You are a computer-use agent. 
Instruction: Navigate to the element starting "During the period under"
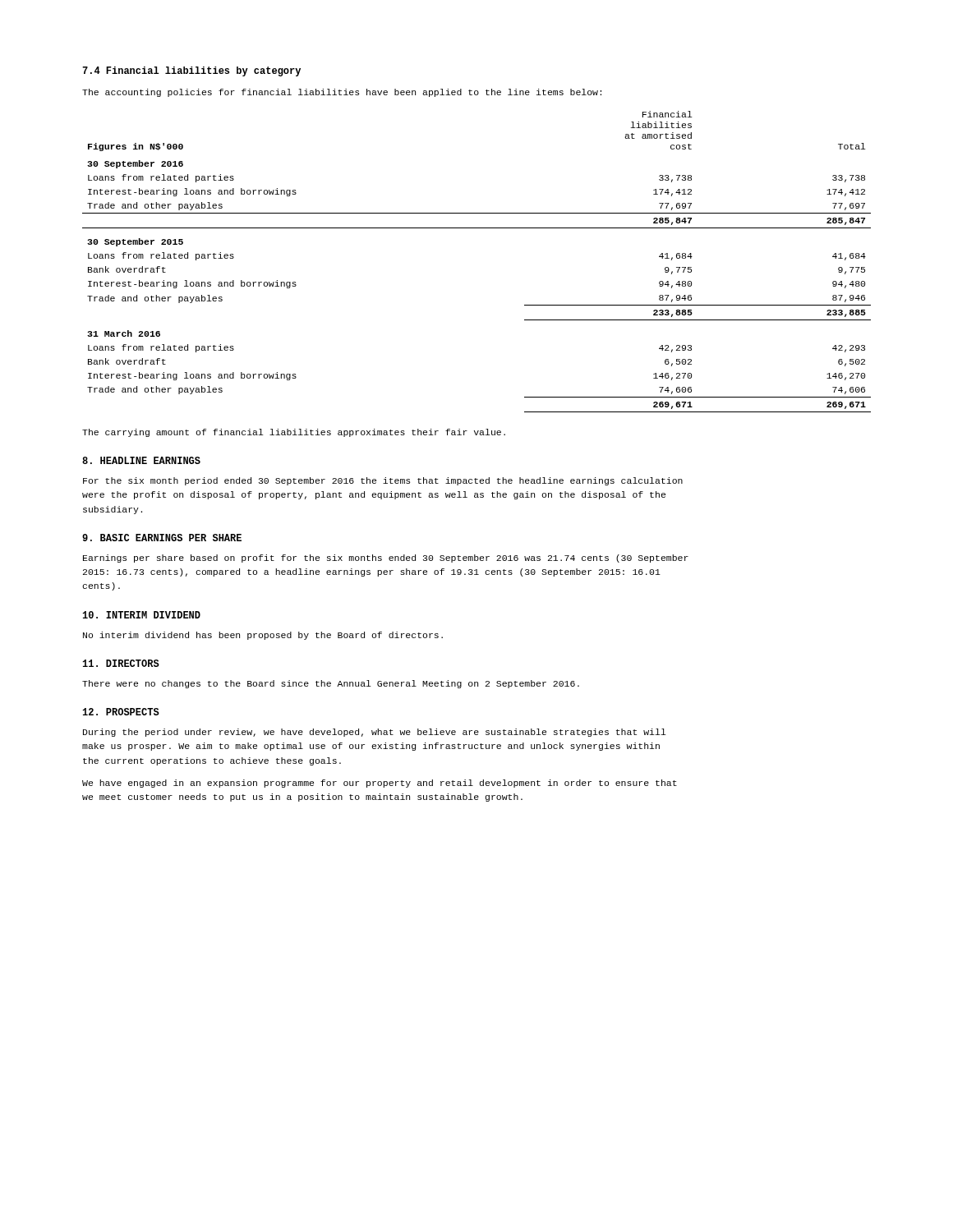tap(374, 746)
